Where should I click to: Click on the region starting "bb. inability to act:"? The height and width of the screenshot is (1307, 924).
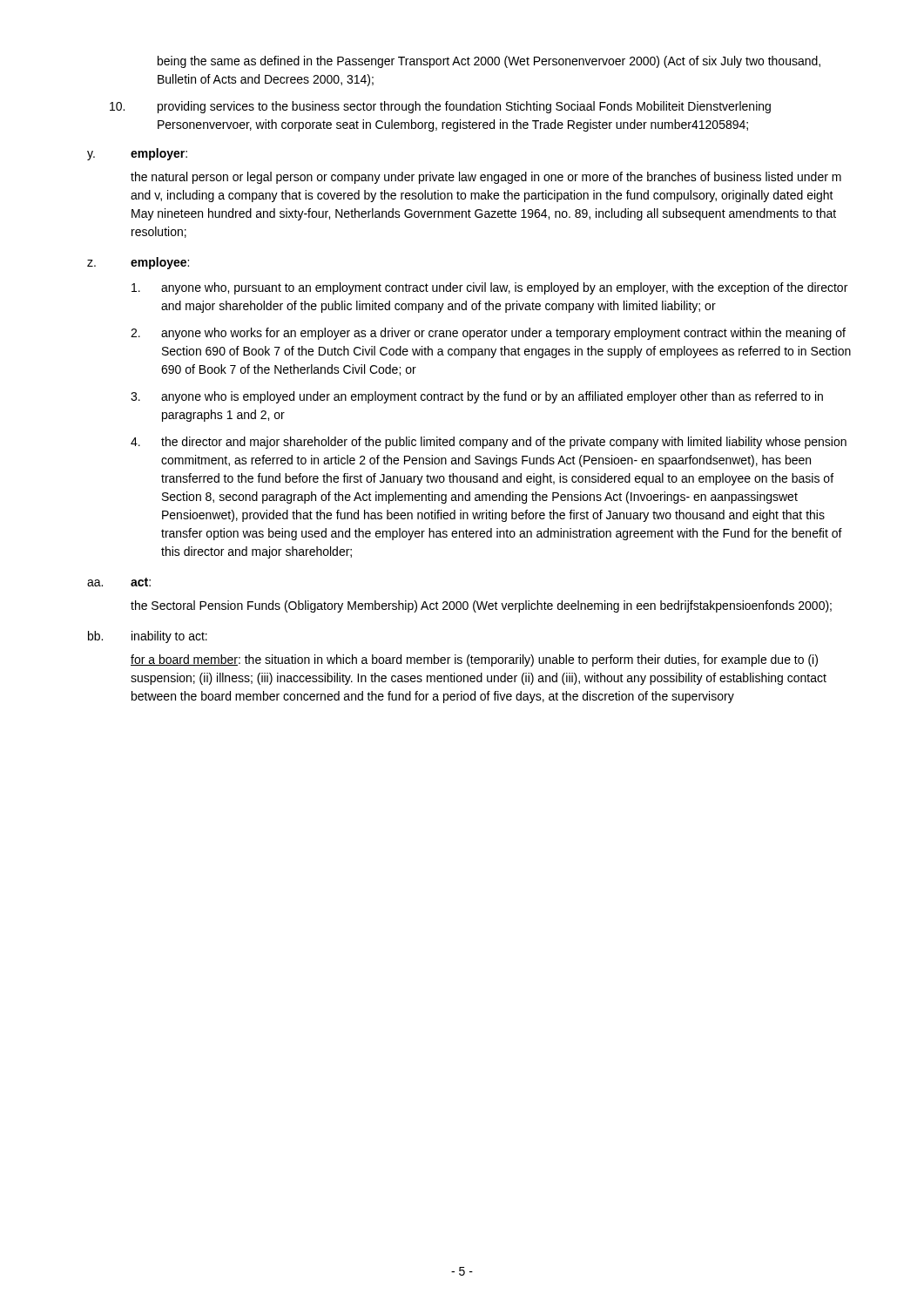click(148, 637)
